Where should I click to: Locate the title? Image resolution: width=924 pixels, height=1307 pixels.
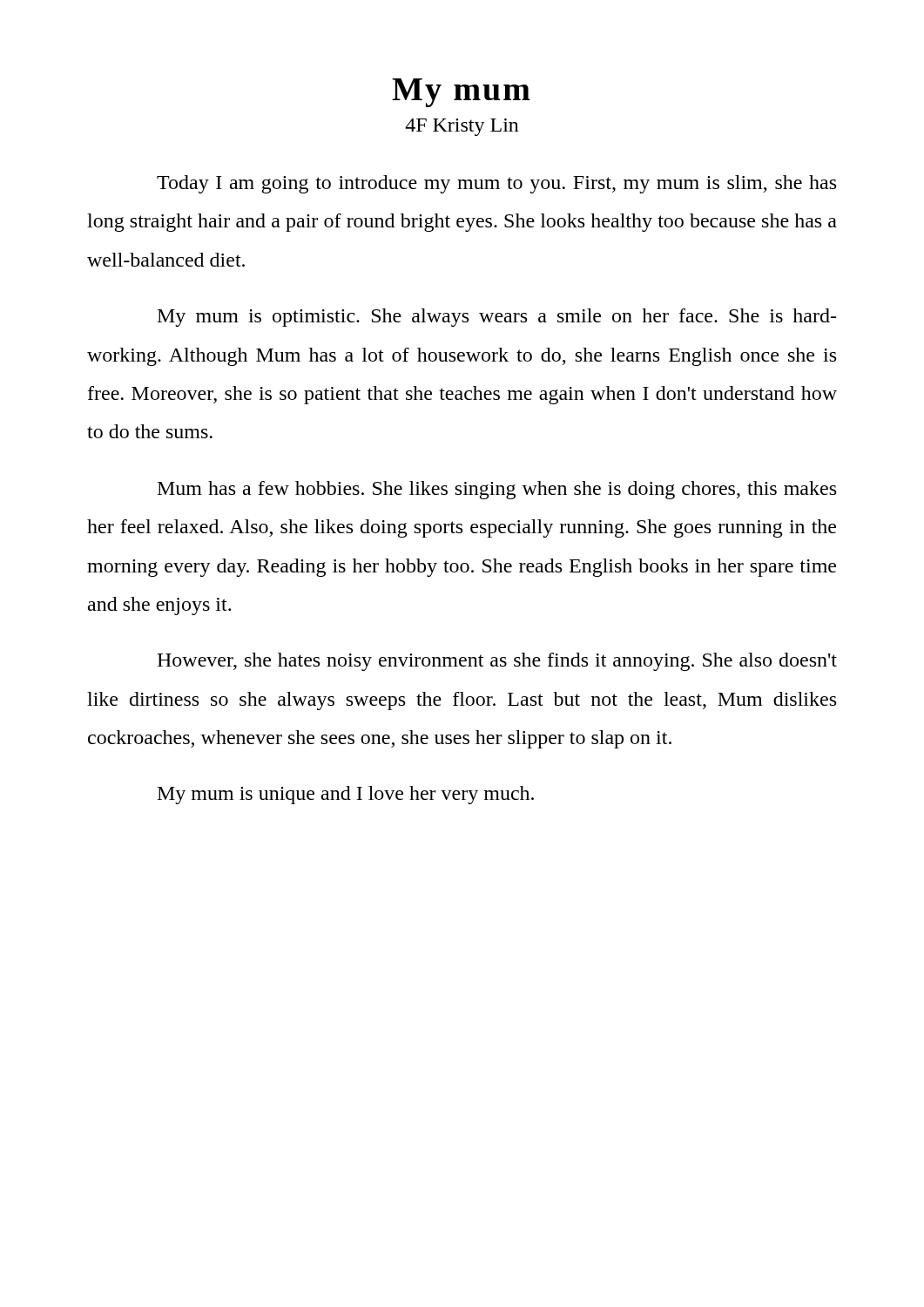coord(462,89)
